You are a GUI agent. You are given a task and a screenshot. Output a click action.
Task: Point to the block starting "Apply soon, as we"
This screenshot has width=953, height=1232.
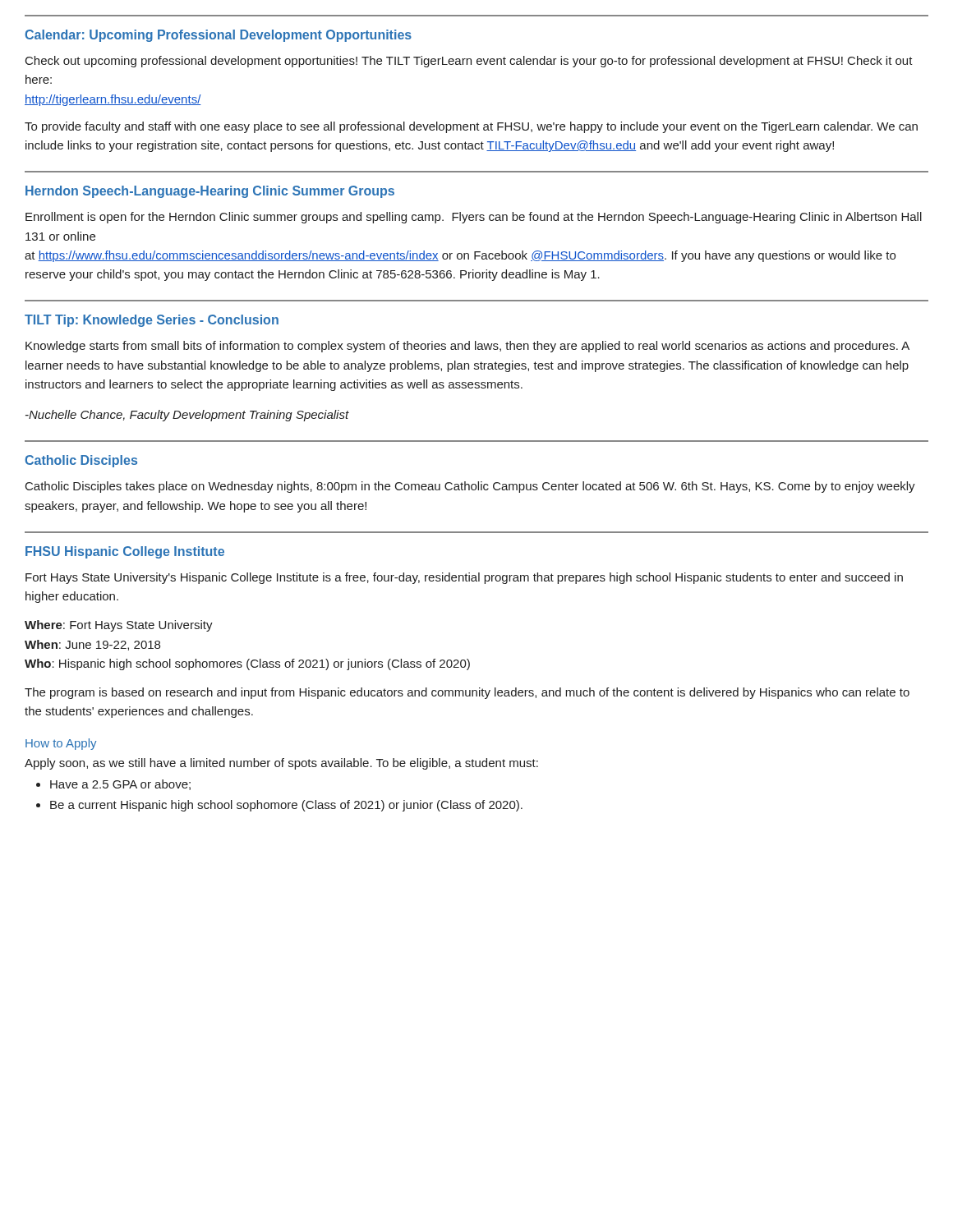tap(282, 762)
